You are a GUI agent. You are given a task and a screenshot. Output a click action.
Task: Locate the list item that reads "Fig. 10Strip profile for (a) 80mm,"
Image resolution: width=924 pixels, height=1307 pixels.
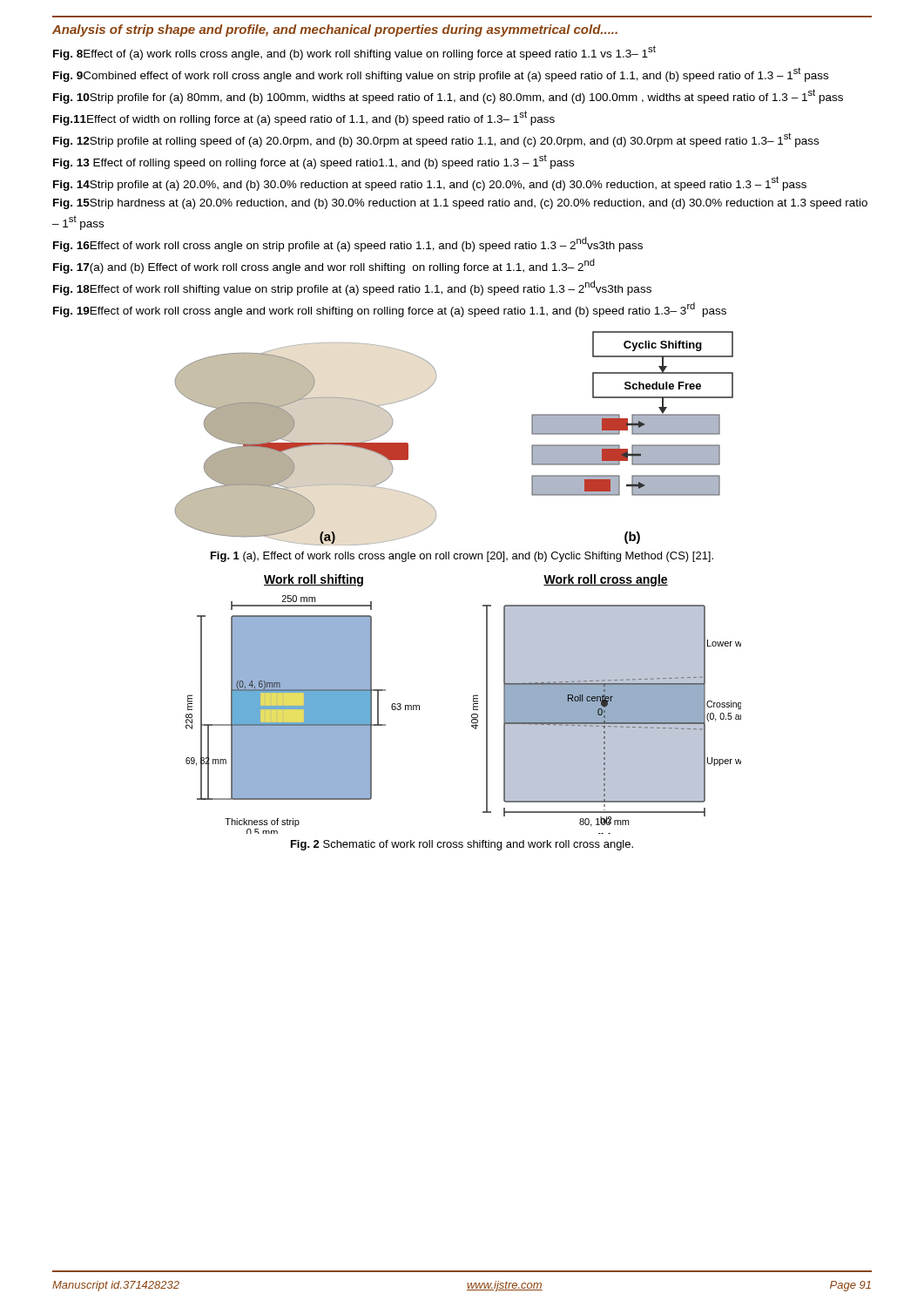(x=448, y=95)
